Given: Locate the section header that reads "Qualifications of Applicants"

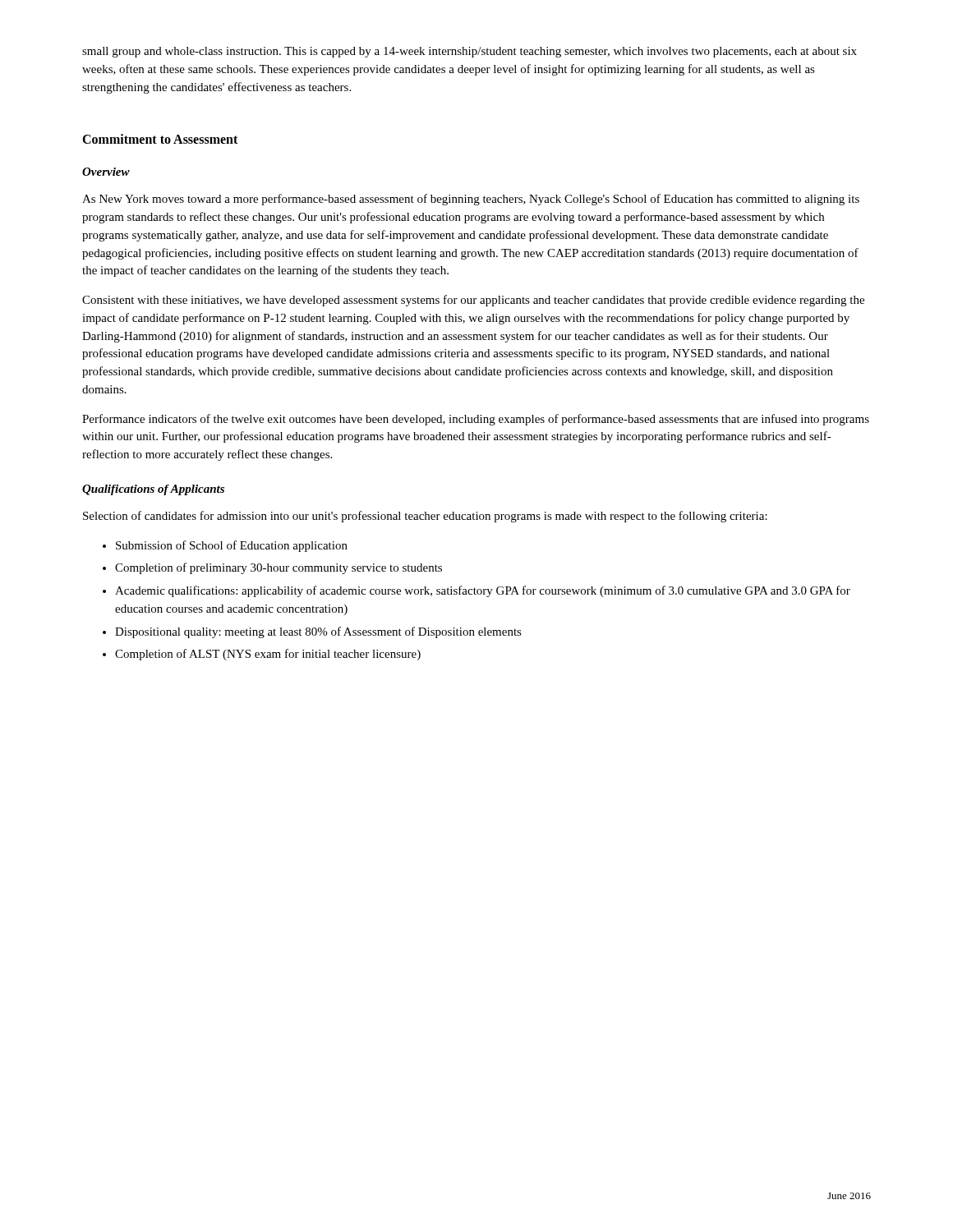Looking at the screenshot, I should click(x=153, y=488).
